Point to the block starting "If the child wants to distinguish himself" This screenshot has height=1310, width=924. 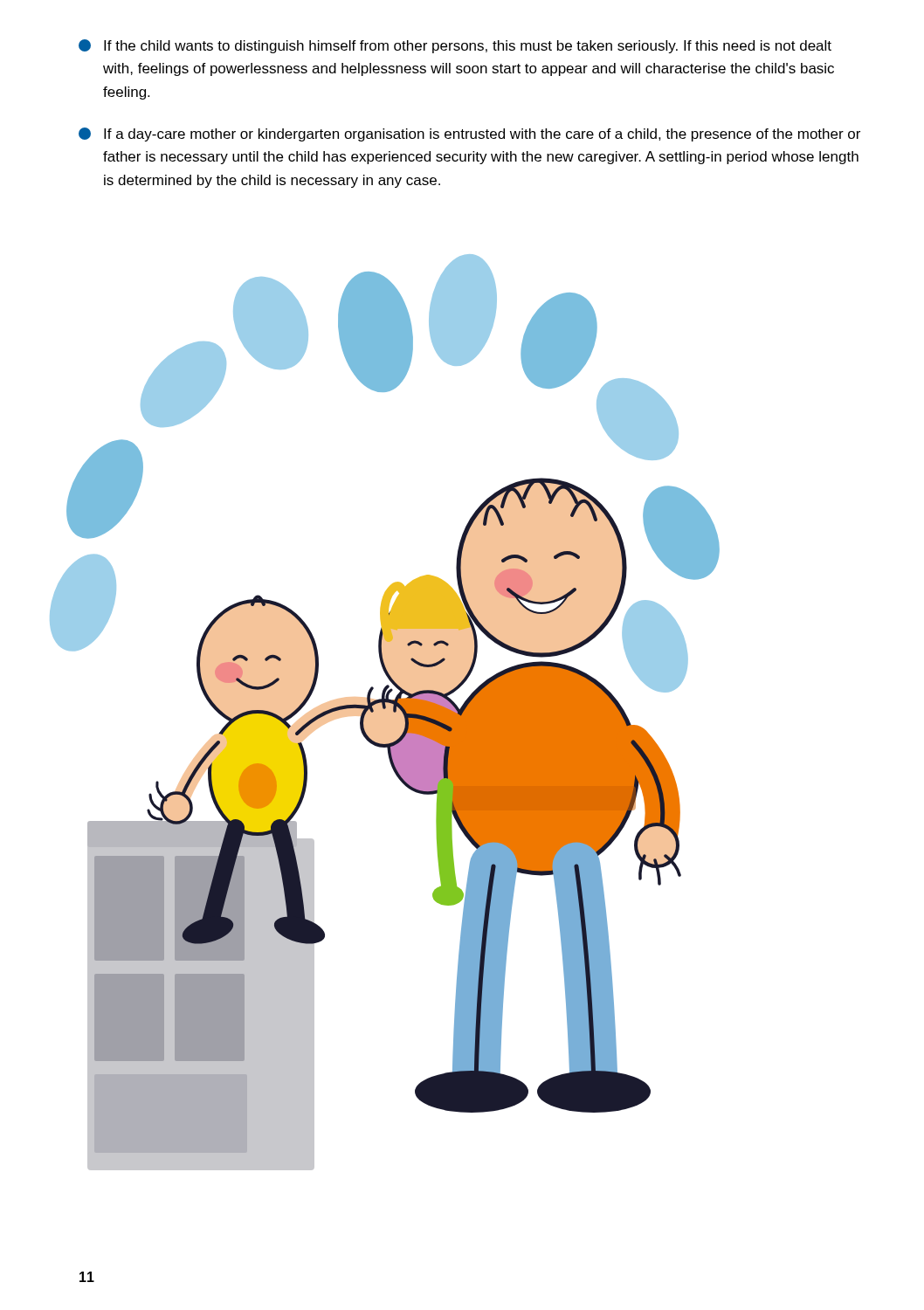[x=471, y=69]
